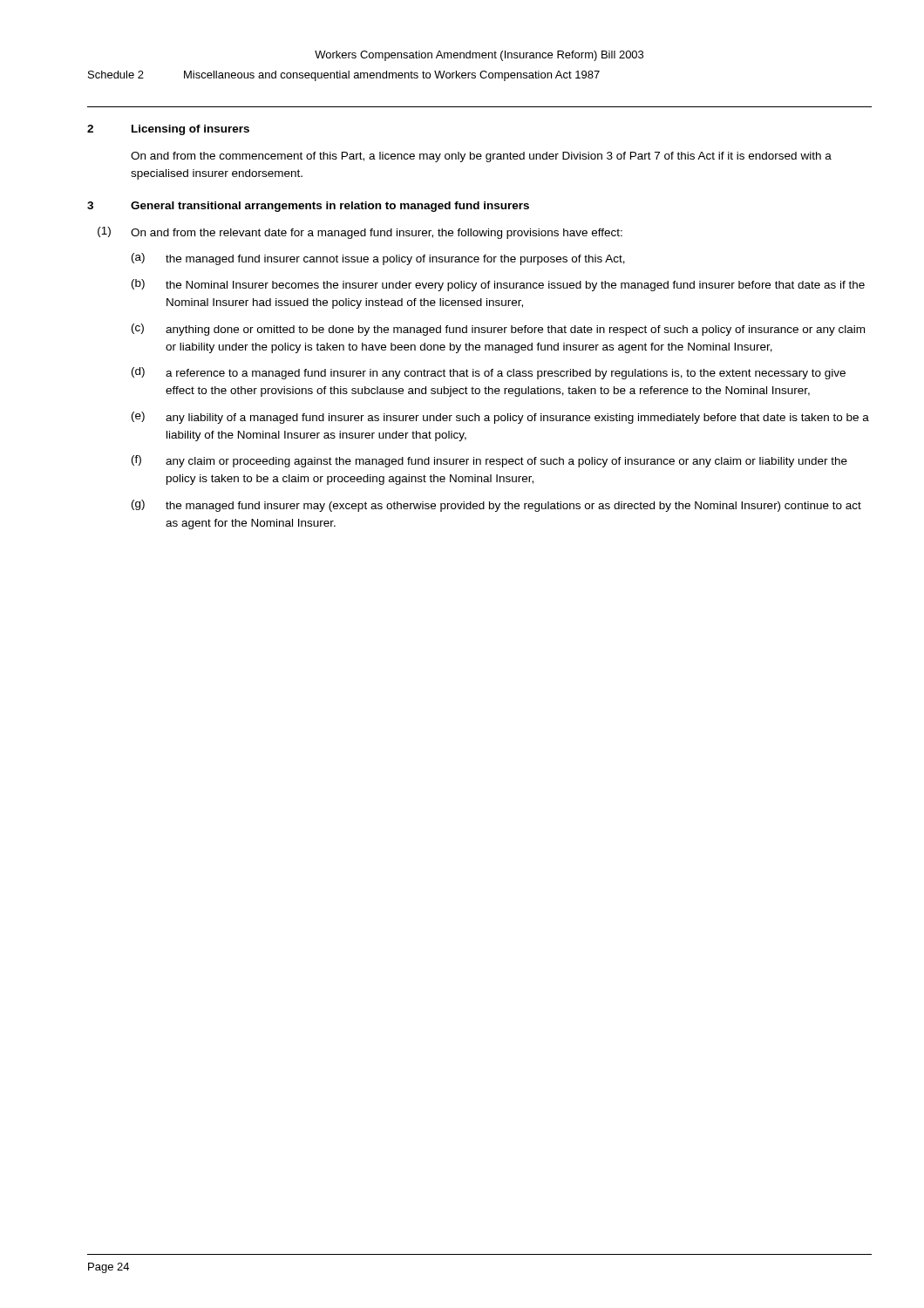This screenshot has width=924, height=1308.
Task: Click on the list item containing "the managed fund insurer may (except as"
Action: pos(513,514)
